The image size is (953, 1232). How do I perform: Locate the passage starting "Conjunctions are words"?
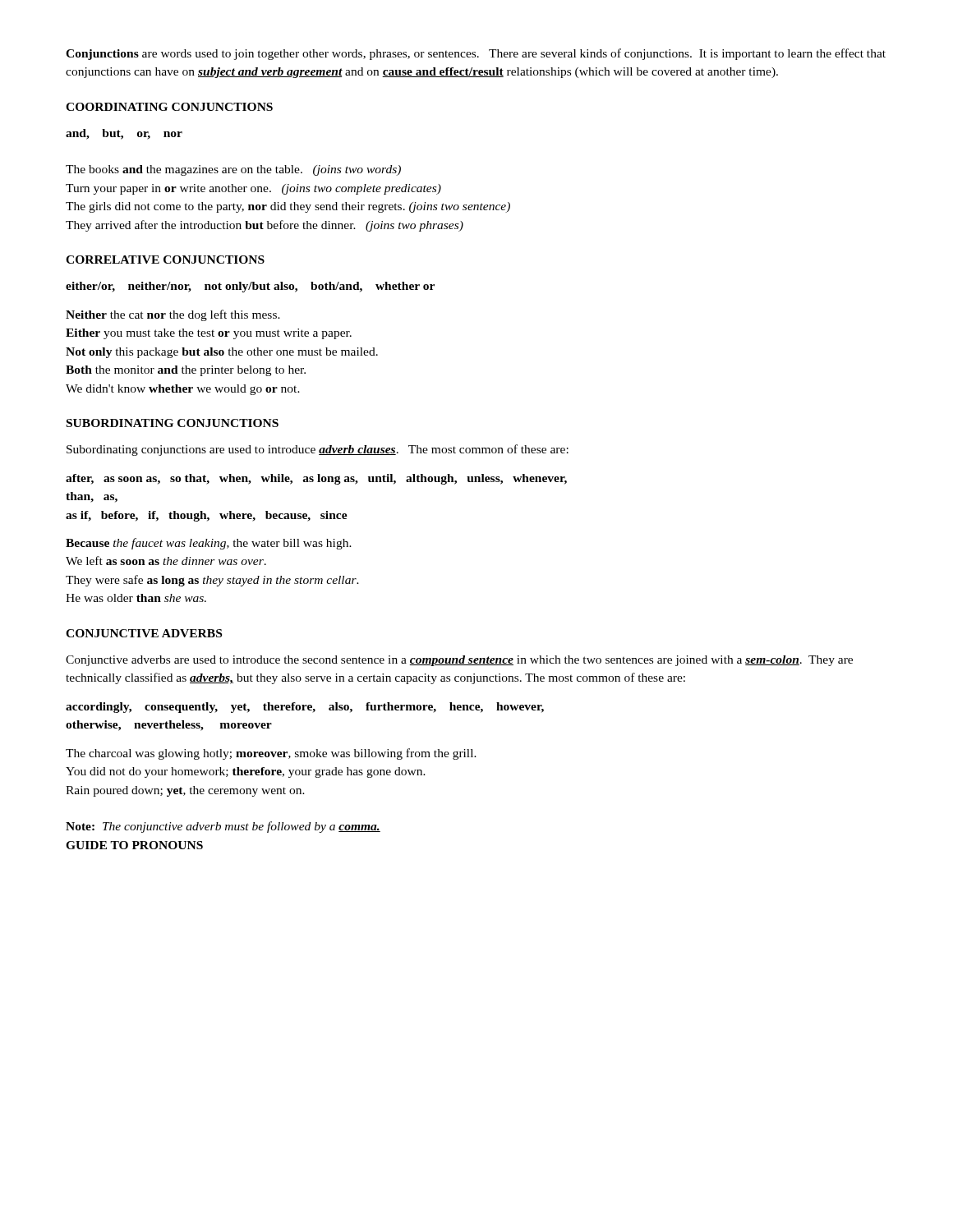tap(476, 62)
